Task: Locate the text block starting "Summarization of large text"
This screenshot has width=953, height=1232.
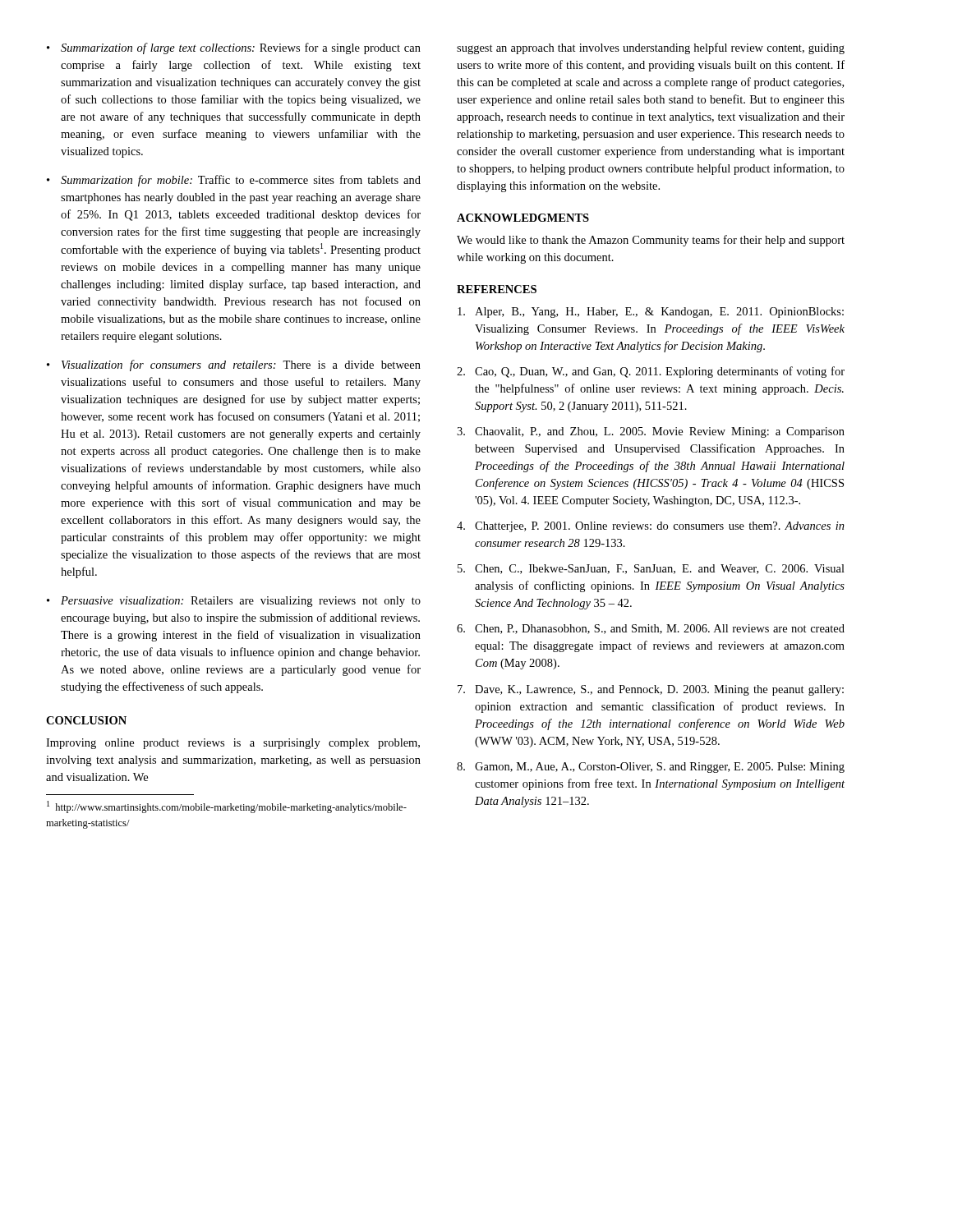Action: (x=241, y=99)
